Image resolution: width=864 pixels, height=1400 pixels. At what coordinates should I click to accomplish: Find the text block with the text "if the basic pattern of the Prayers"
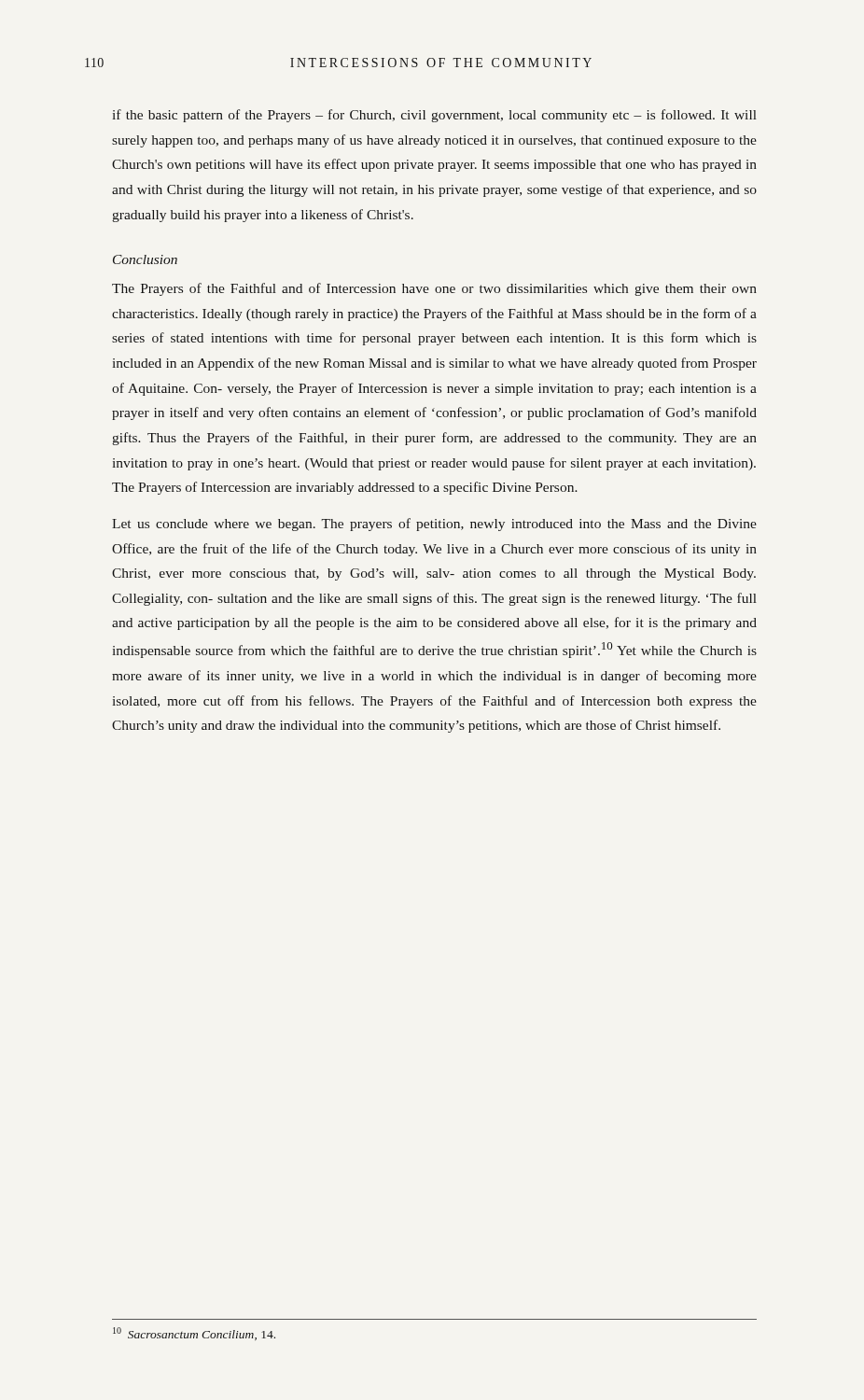tap(434, 165)
